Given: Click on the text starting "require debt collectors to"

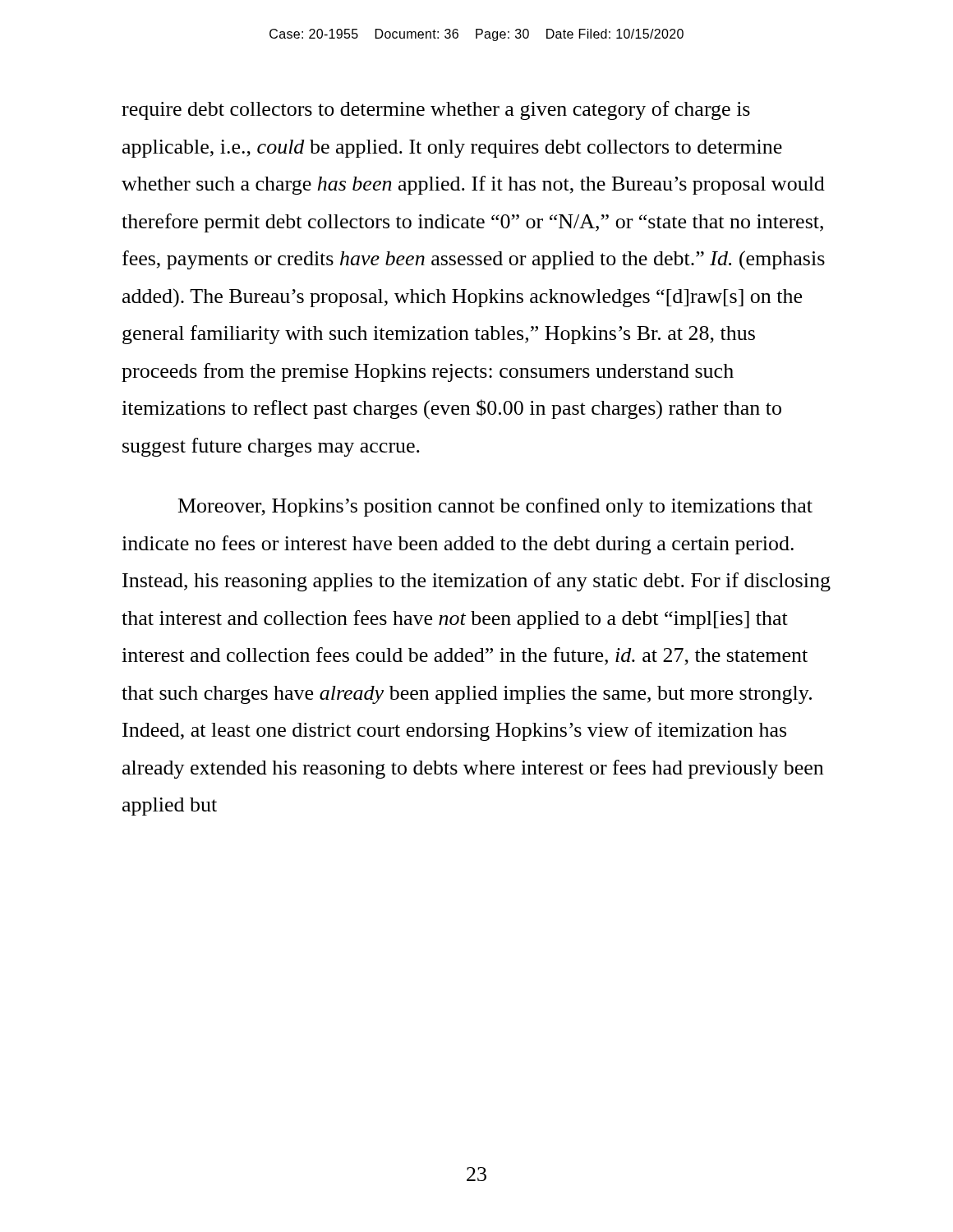Looking at the screenshot, I should (436, 110).
